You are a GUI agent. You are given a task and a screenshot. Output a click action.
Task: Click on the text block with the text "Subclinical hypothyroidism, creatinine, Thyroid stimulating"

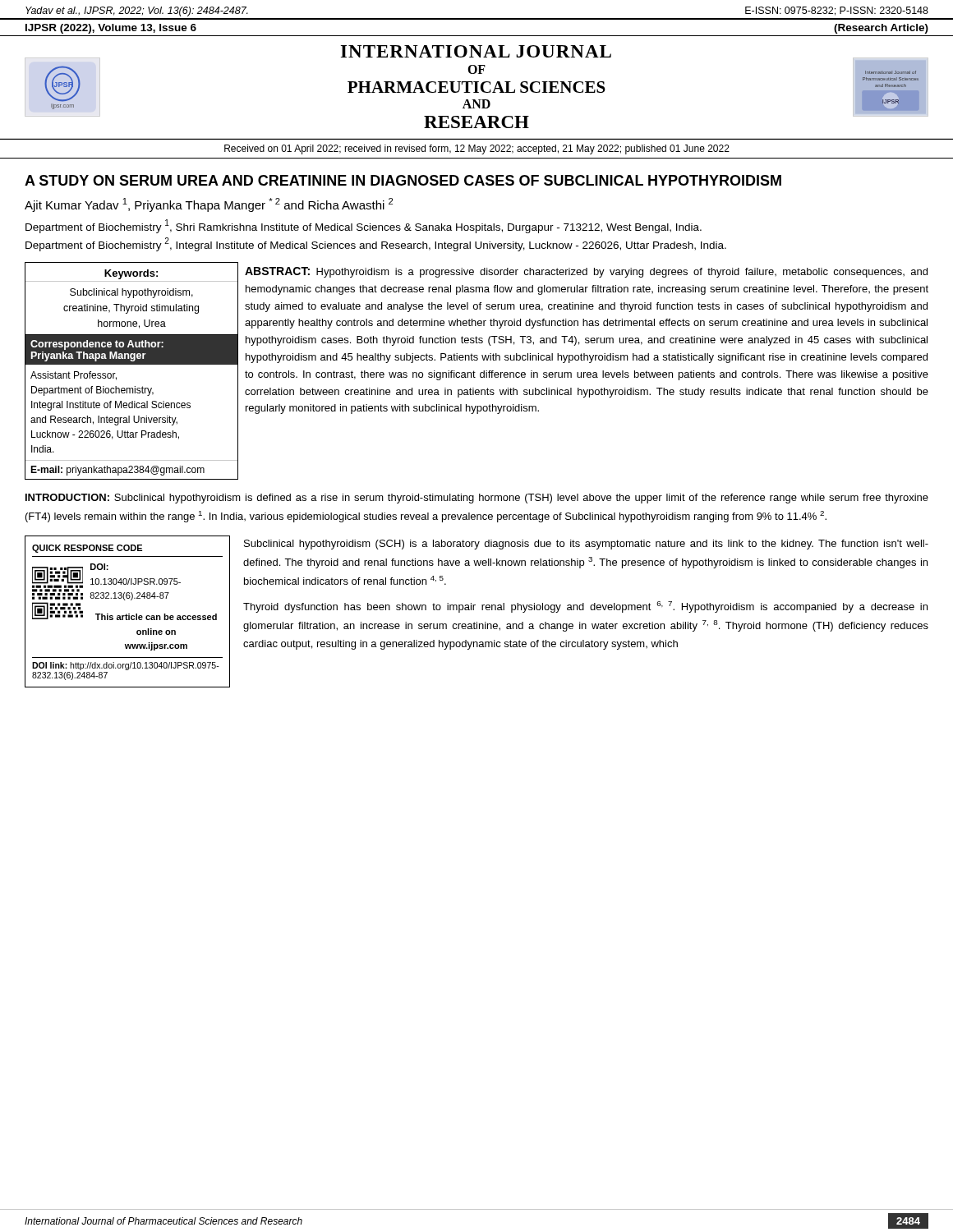click(x=131, y=308)
